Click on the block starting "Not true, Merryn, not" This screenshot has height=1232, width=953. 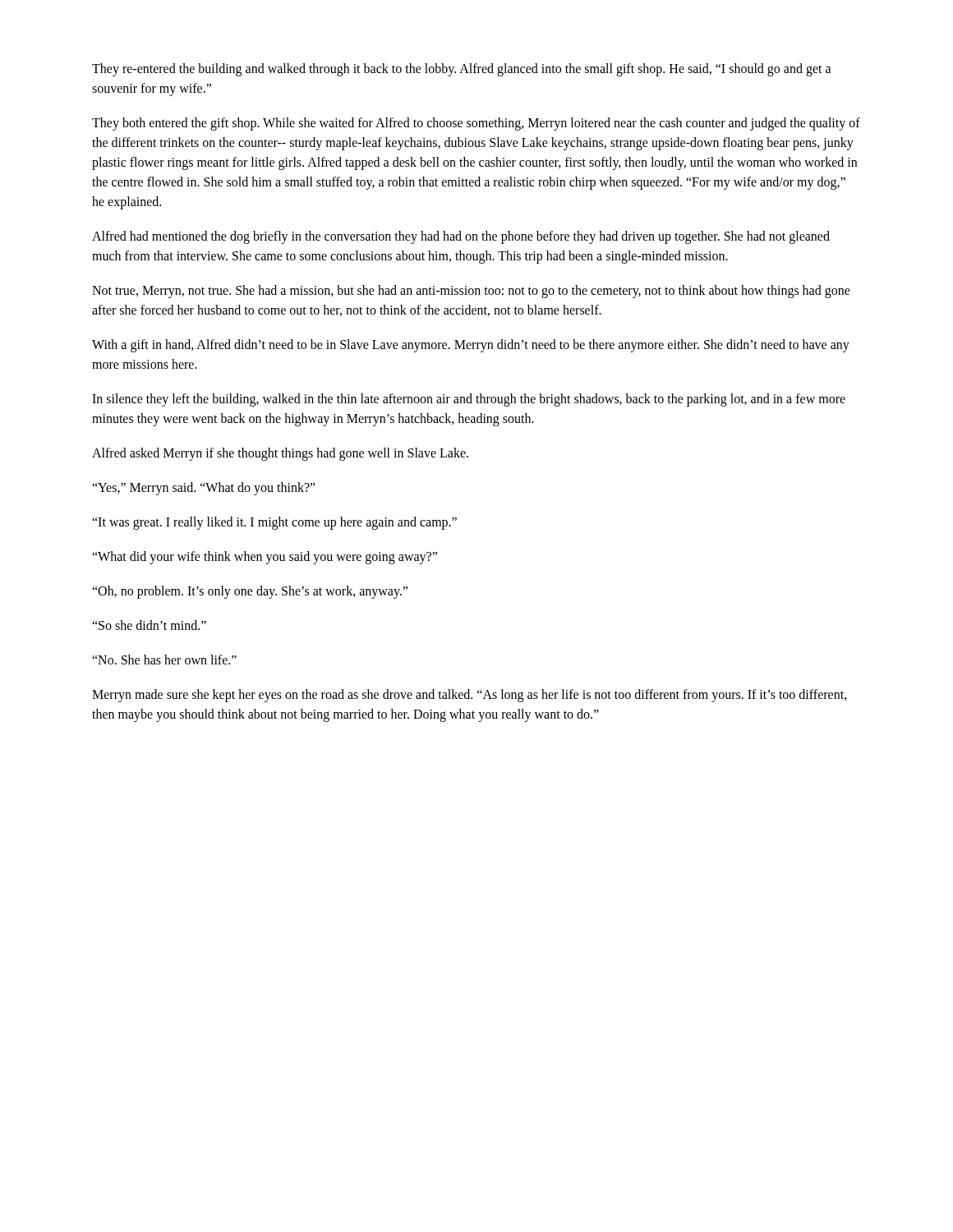(471, 300)
